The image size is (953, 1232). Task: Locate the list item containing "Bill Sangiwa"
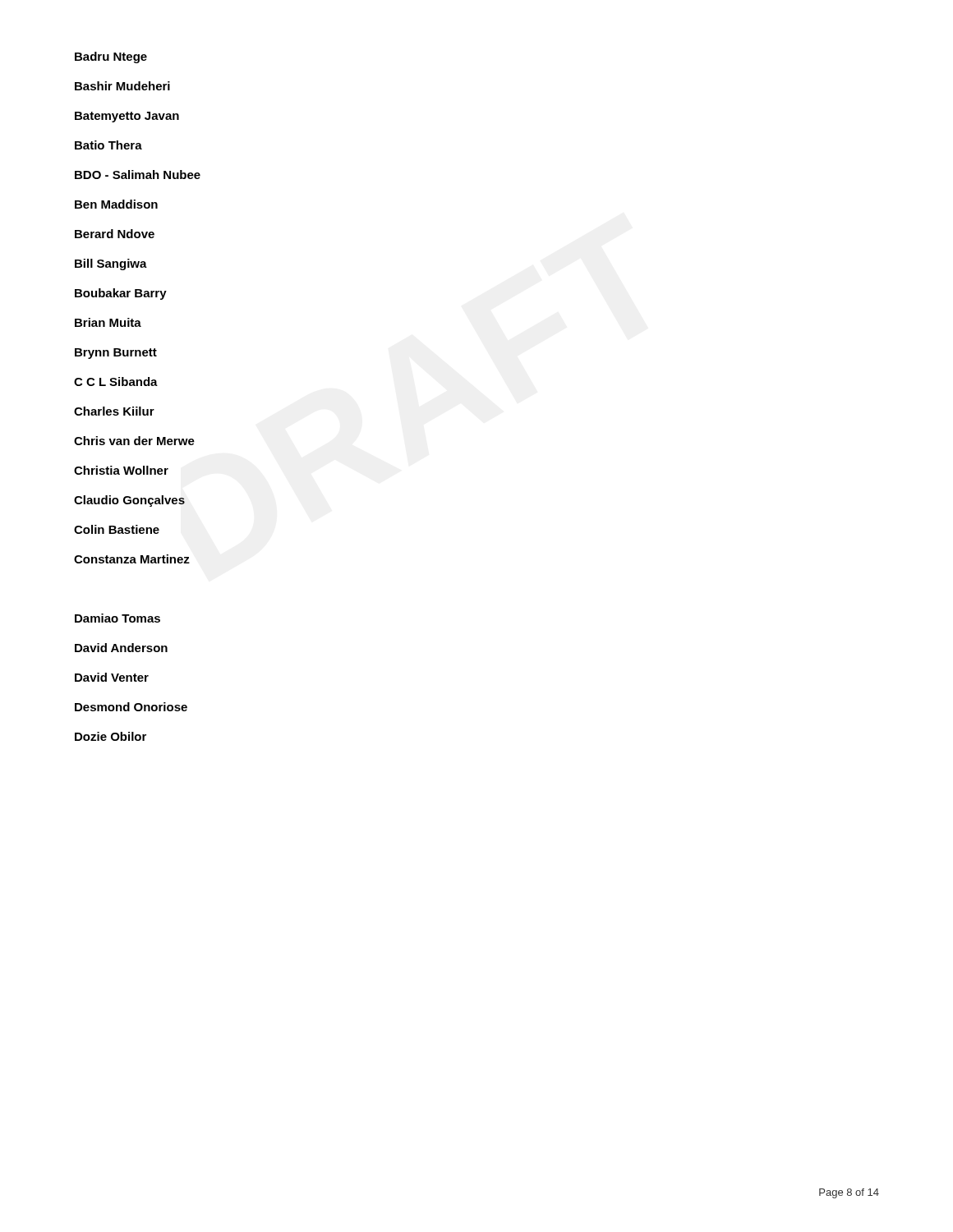(x=110, y=263)
